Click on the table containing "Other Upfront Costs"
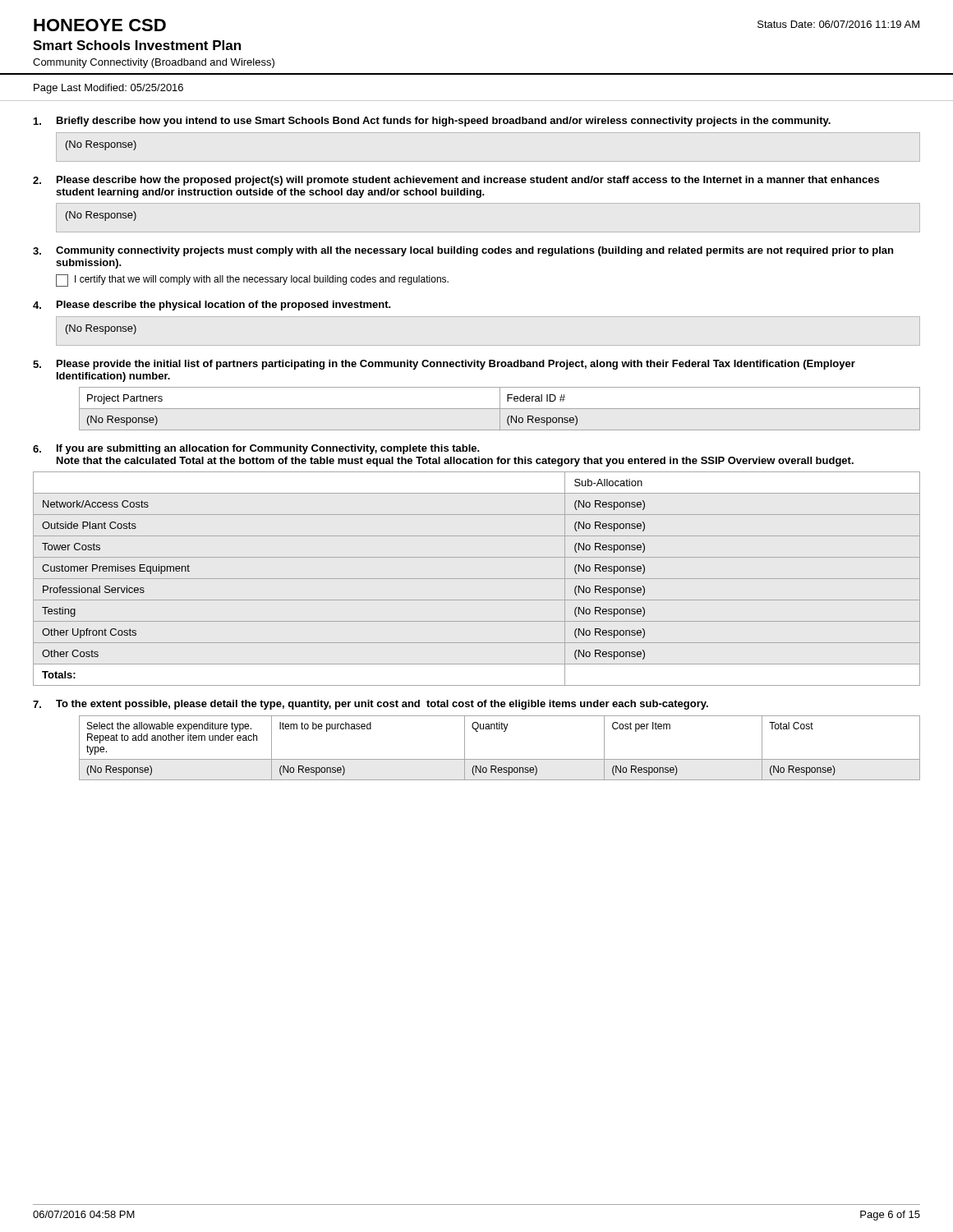This screenshot has width=953, height=1232. coord(476,579)
